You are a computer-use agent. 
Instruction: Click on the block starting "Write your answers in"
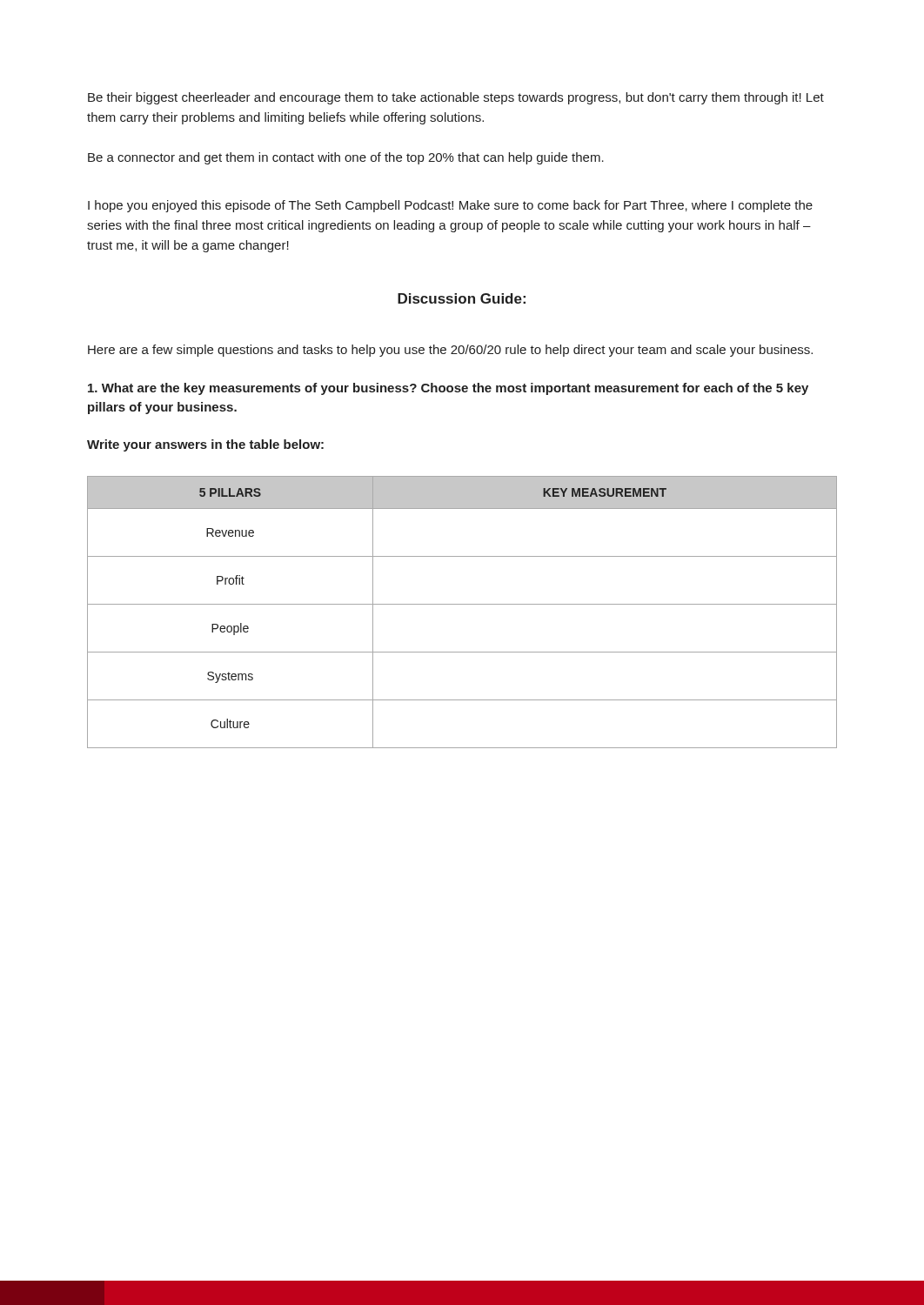206,444
